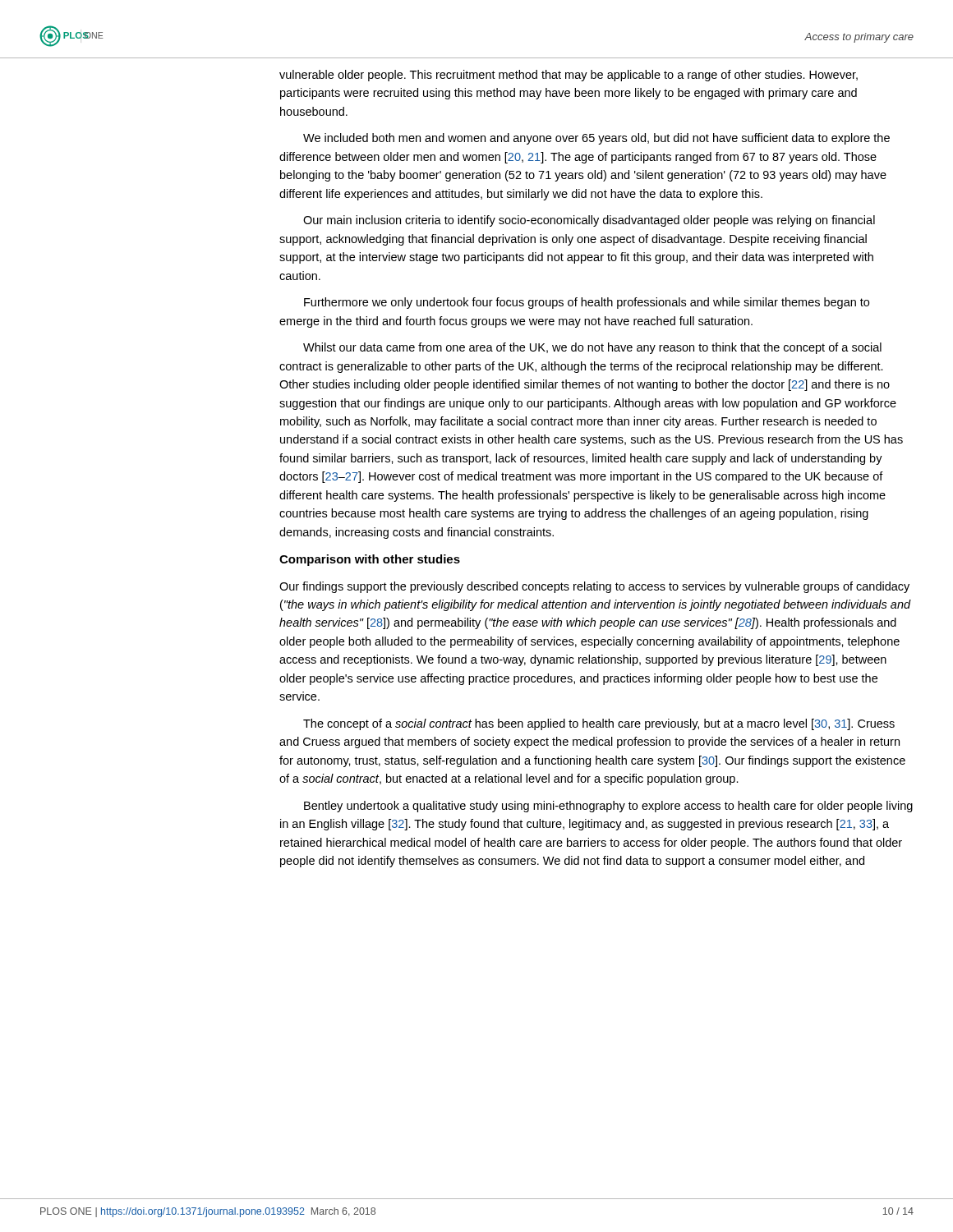Locate the section header
Screen dimensions: 1232x953
pyautogui.click(x=596, y=559)
